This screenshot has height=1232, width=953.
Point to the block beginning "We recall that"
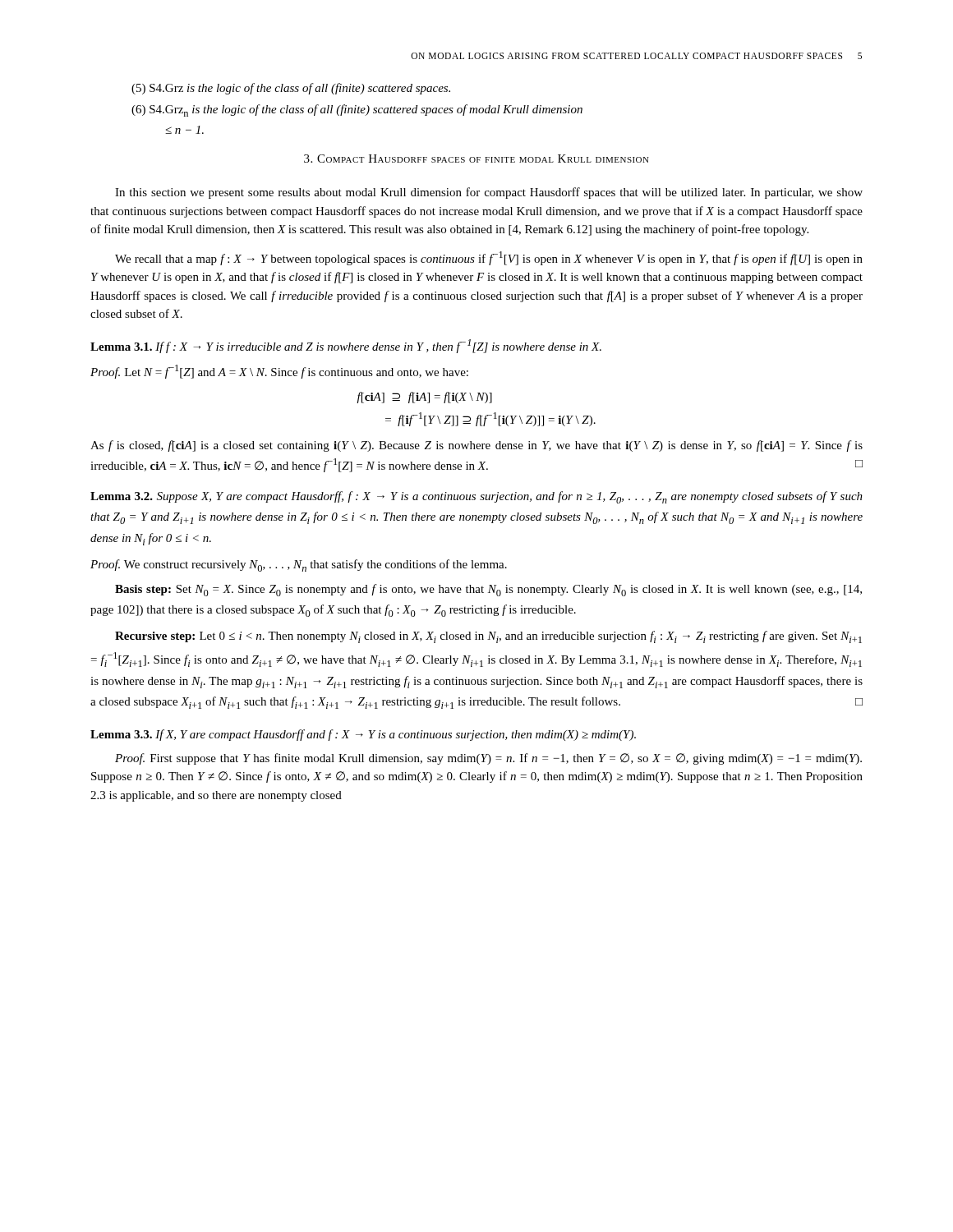(476, 284)
